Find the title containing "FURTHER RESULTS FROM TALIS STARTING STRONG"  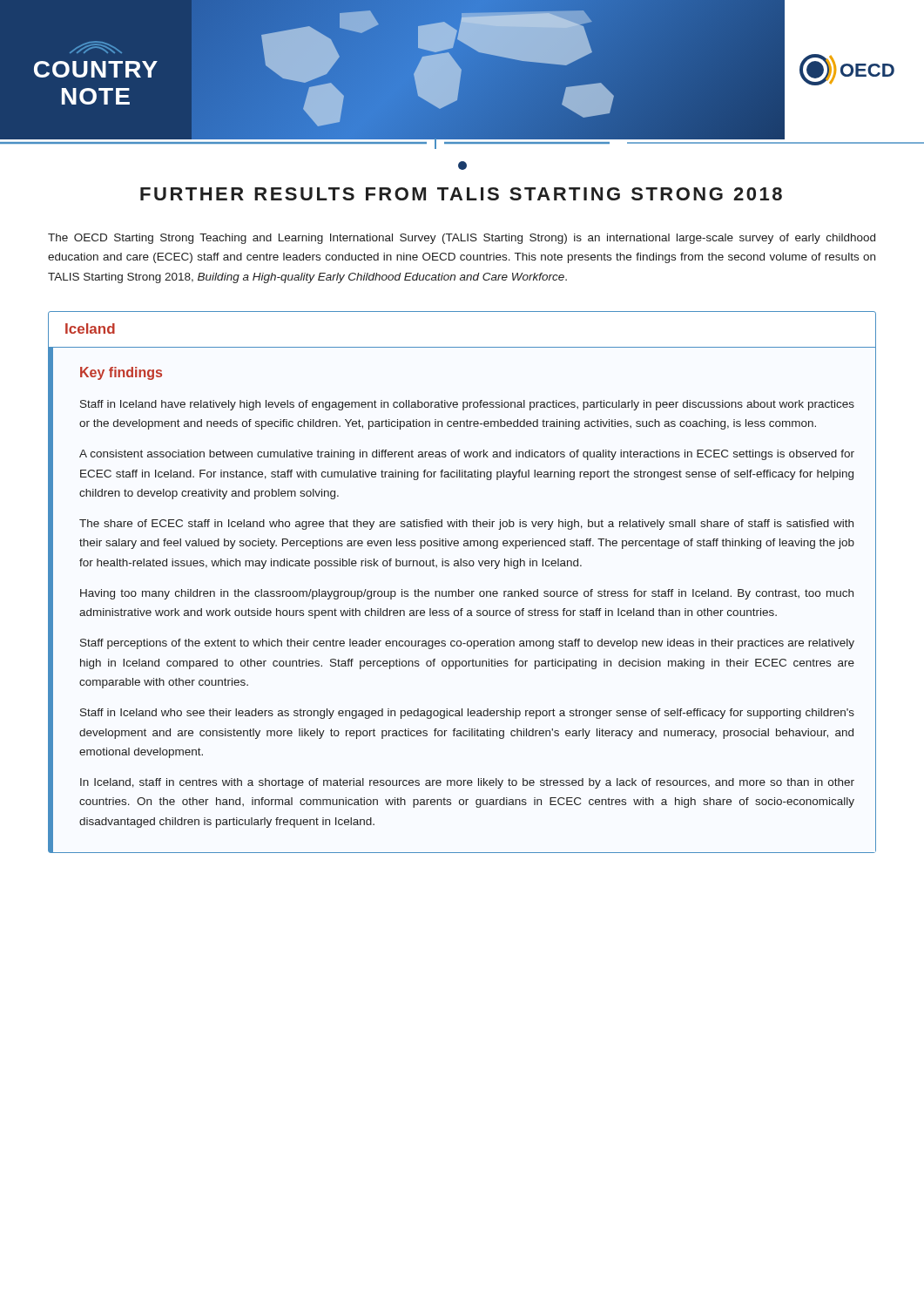[462, 194]
